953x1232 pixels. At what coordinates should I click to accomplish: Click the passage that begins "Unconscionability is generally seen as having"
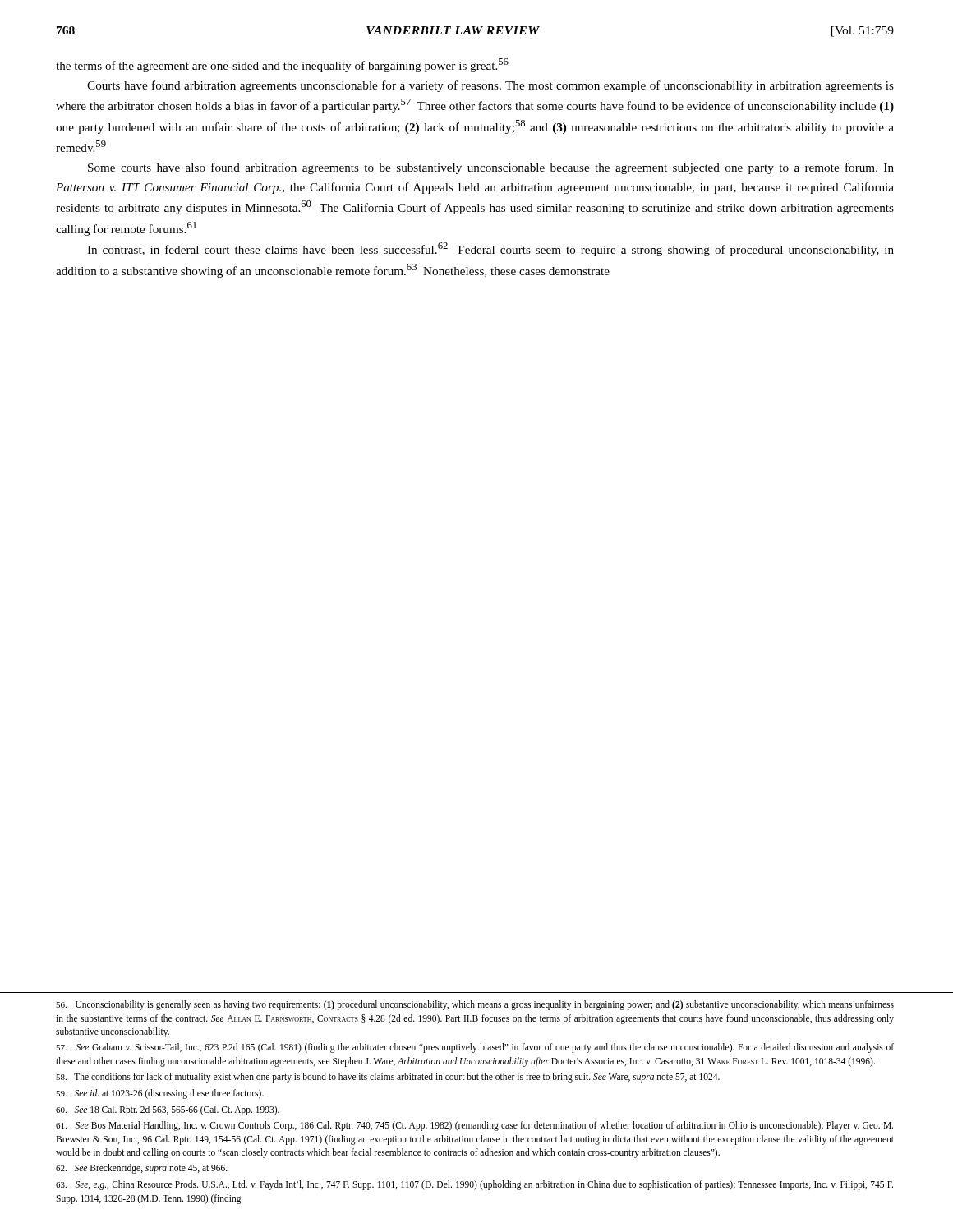(x=475, y=1018)
